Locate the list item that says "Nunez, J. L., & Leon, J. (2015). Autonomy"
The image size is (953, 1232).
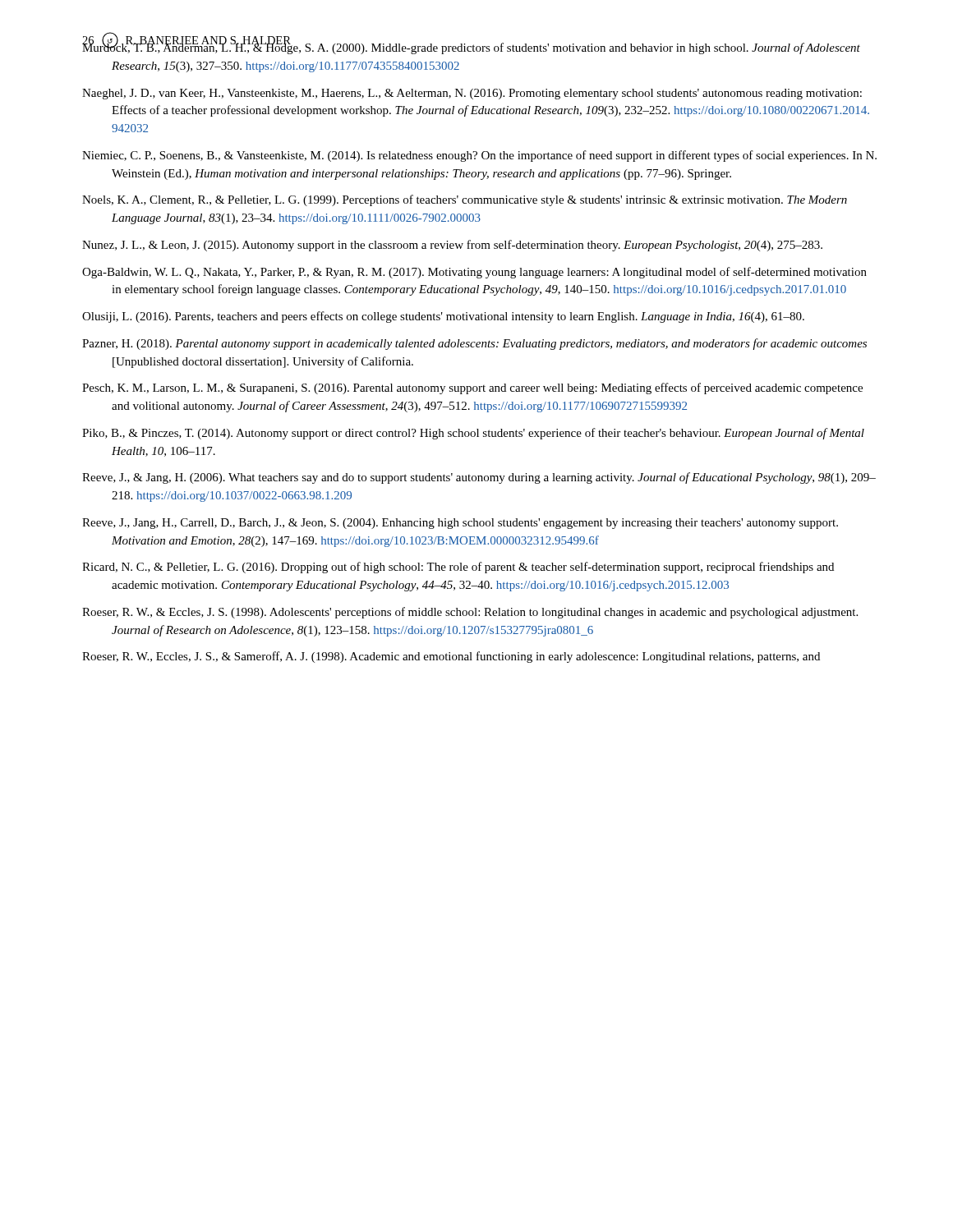point(453,245)
